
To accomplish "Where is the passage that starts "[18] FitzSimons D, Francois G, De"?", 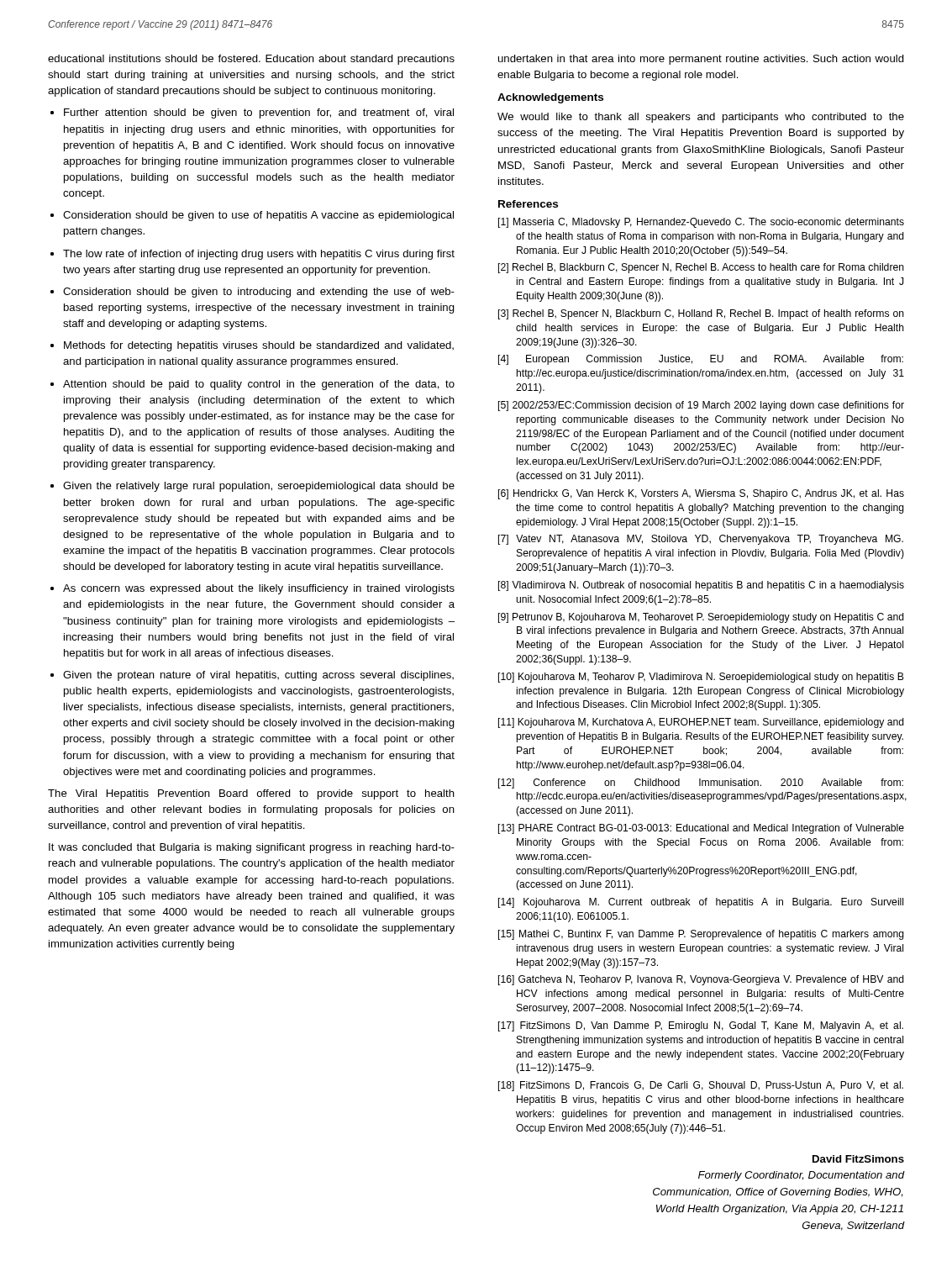I will pyautogui.click(x=701, y=1107).
